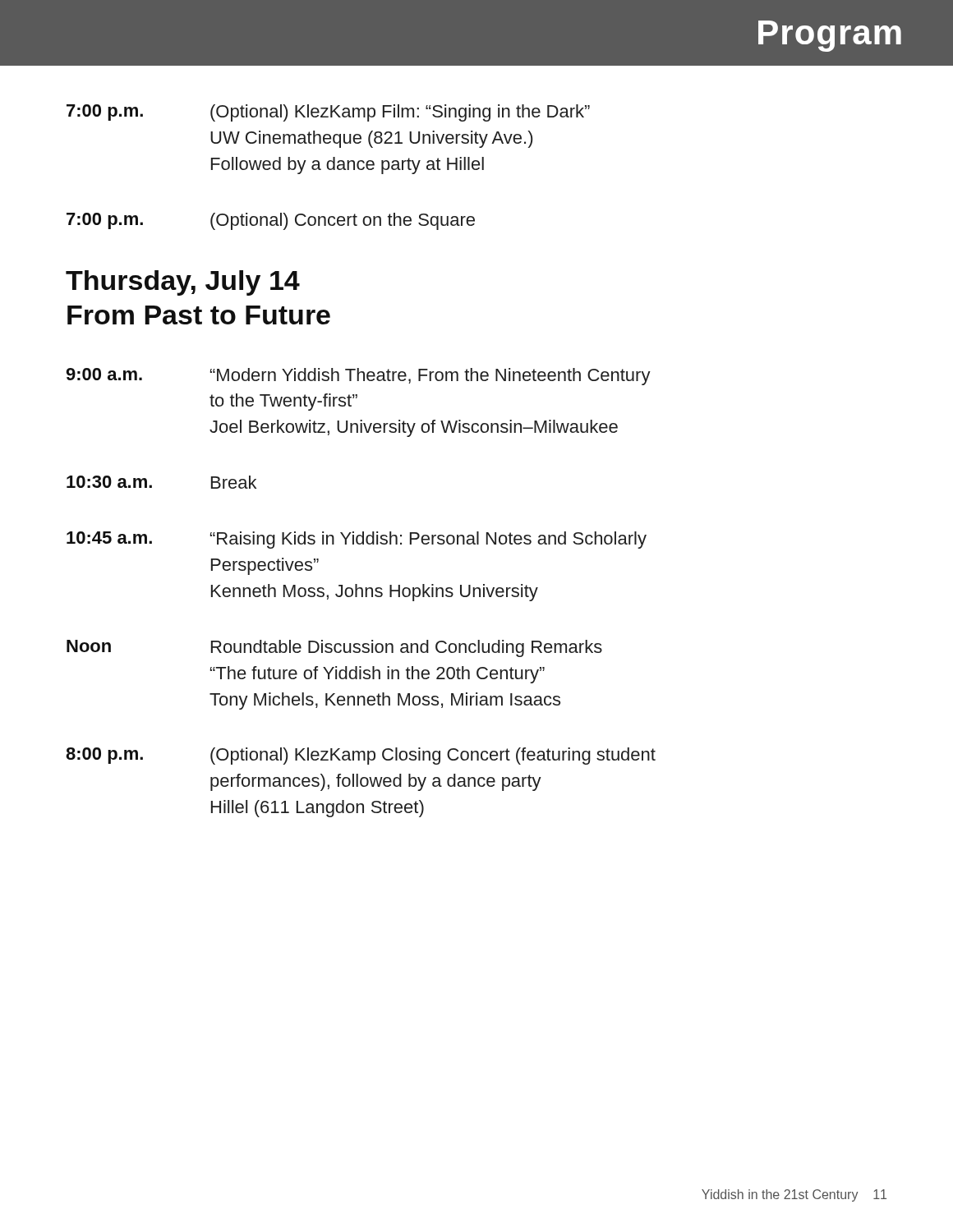
Task: Locate the block of text that opens with "Noon Roundtable Discussion and Concluding Remarks “The future"
Action: coord(334,673)
